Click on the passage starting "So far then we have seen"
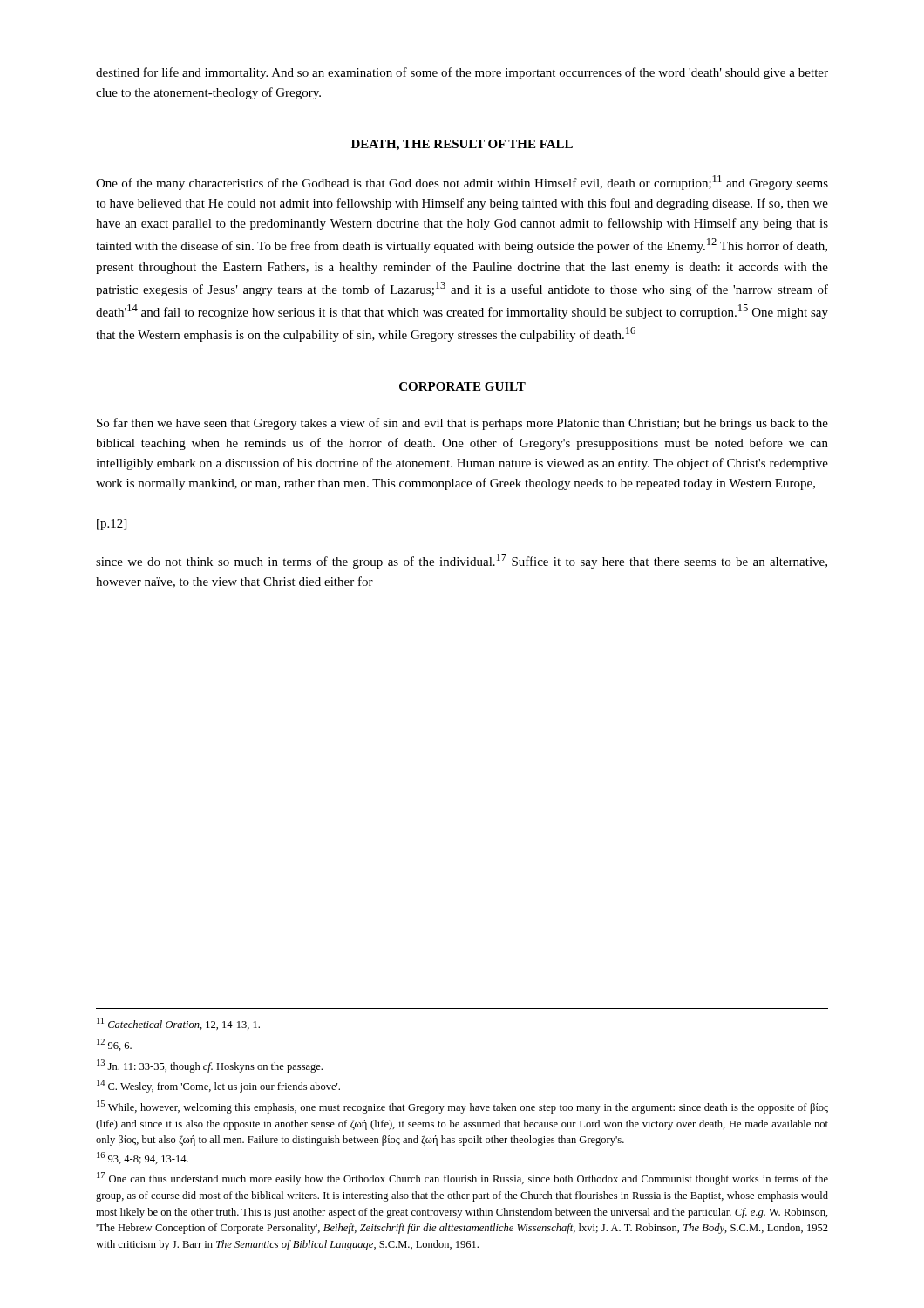Image resolution: width=924 pixels, height=1308 pixels. click(462, 453)
